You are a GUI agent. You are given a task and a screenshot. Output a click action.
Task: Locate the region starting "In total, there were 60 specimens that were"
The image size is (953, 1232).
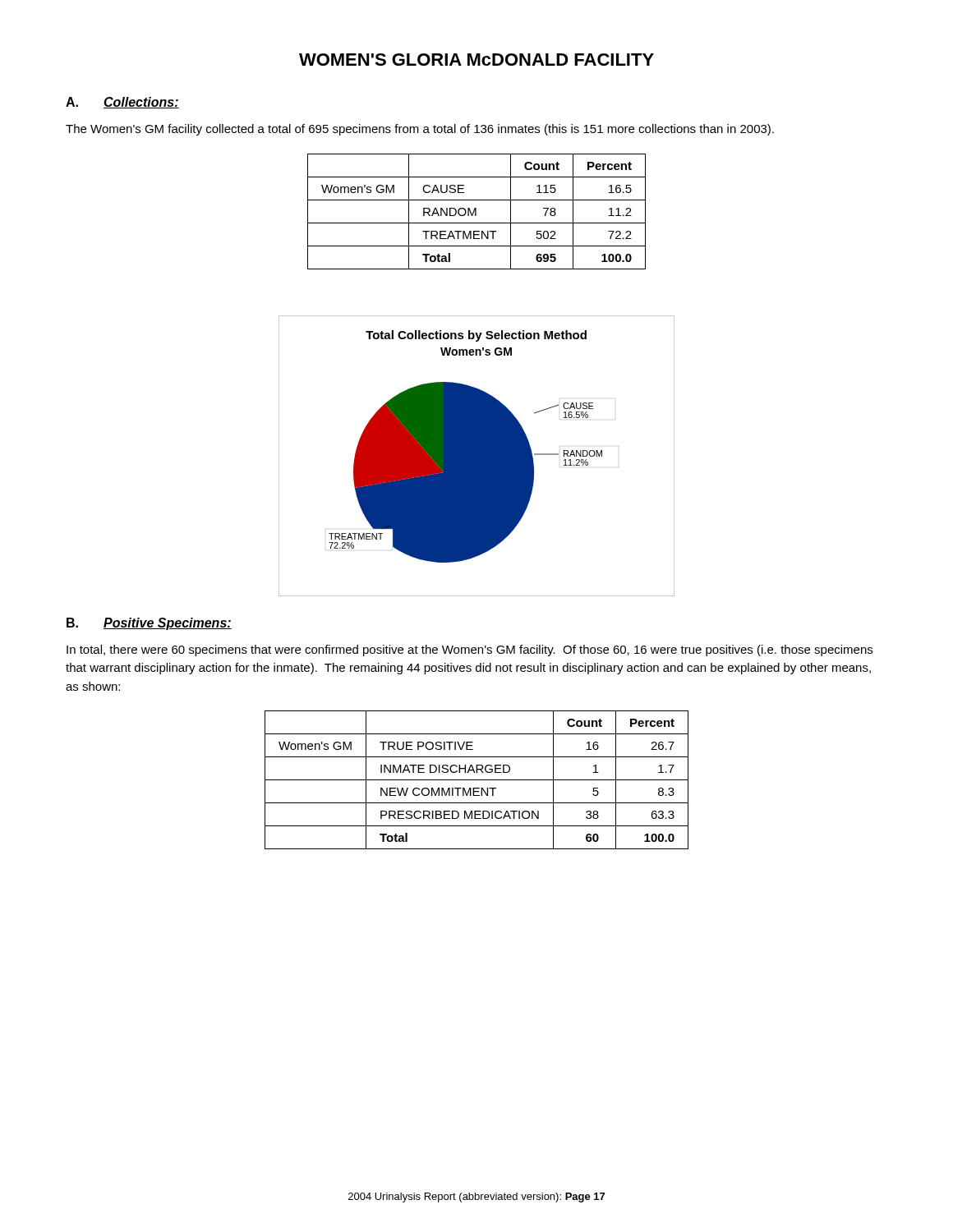pyautogui.click(x=469, y=667)
